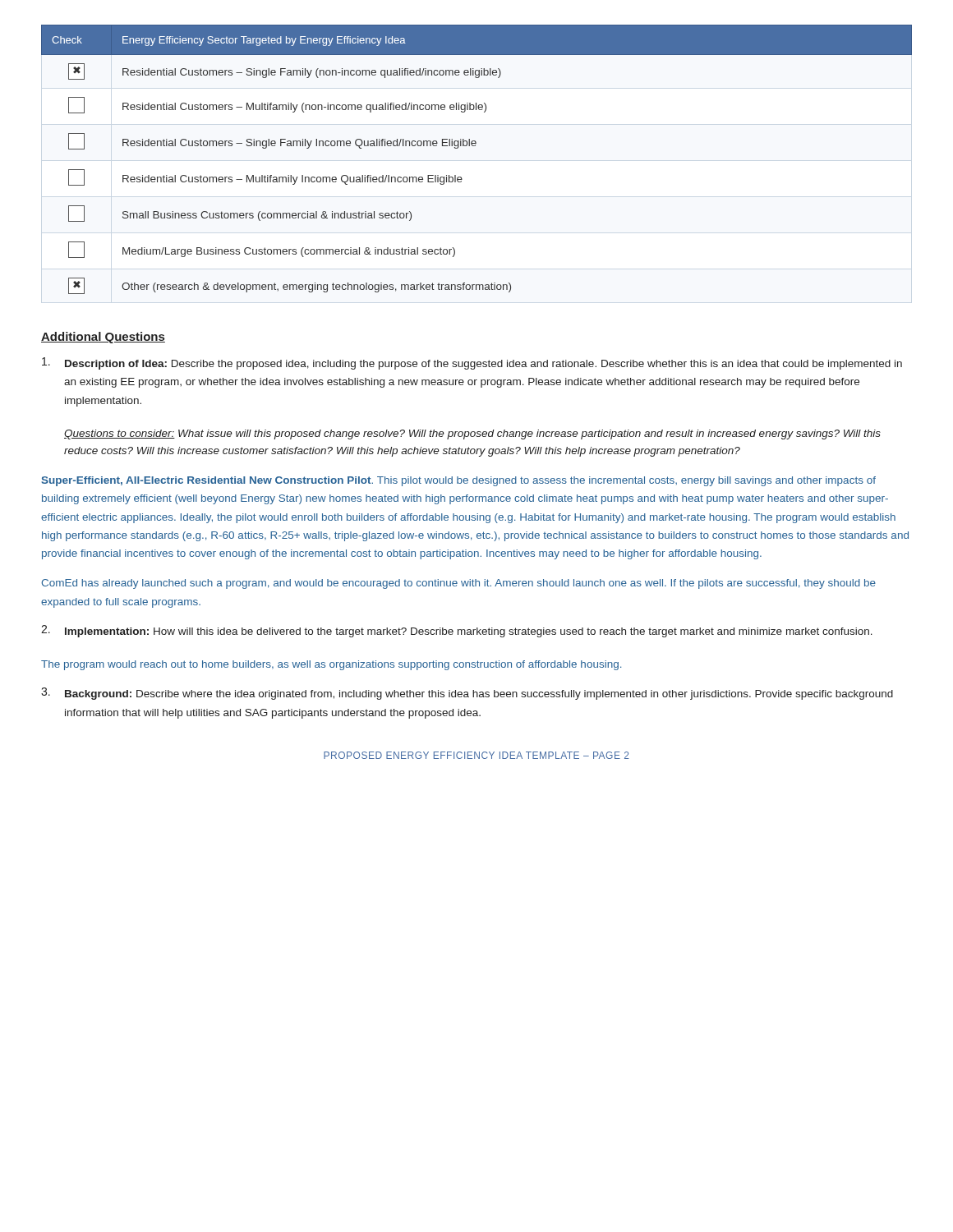This screenshot has height=1232, width=953.
Task: Locate the text block that reads "Super-Efficient, All-Electric Residential New Construction"
Action: click(x=476, y=517)
